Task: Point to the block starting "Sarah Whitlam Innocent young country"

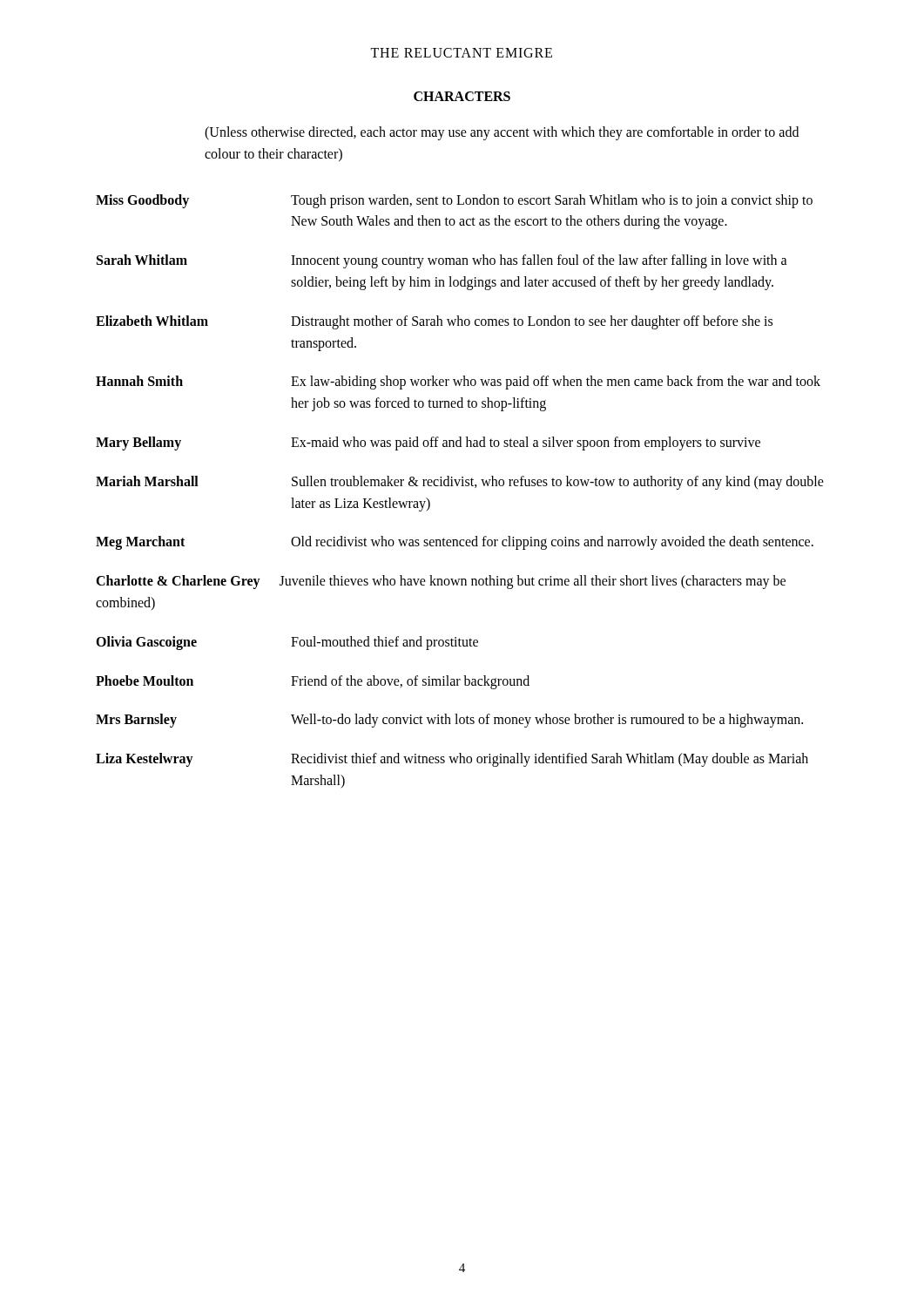Action: [x=462, y=272]
